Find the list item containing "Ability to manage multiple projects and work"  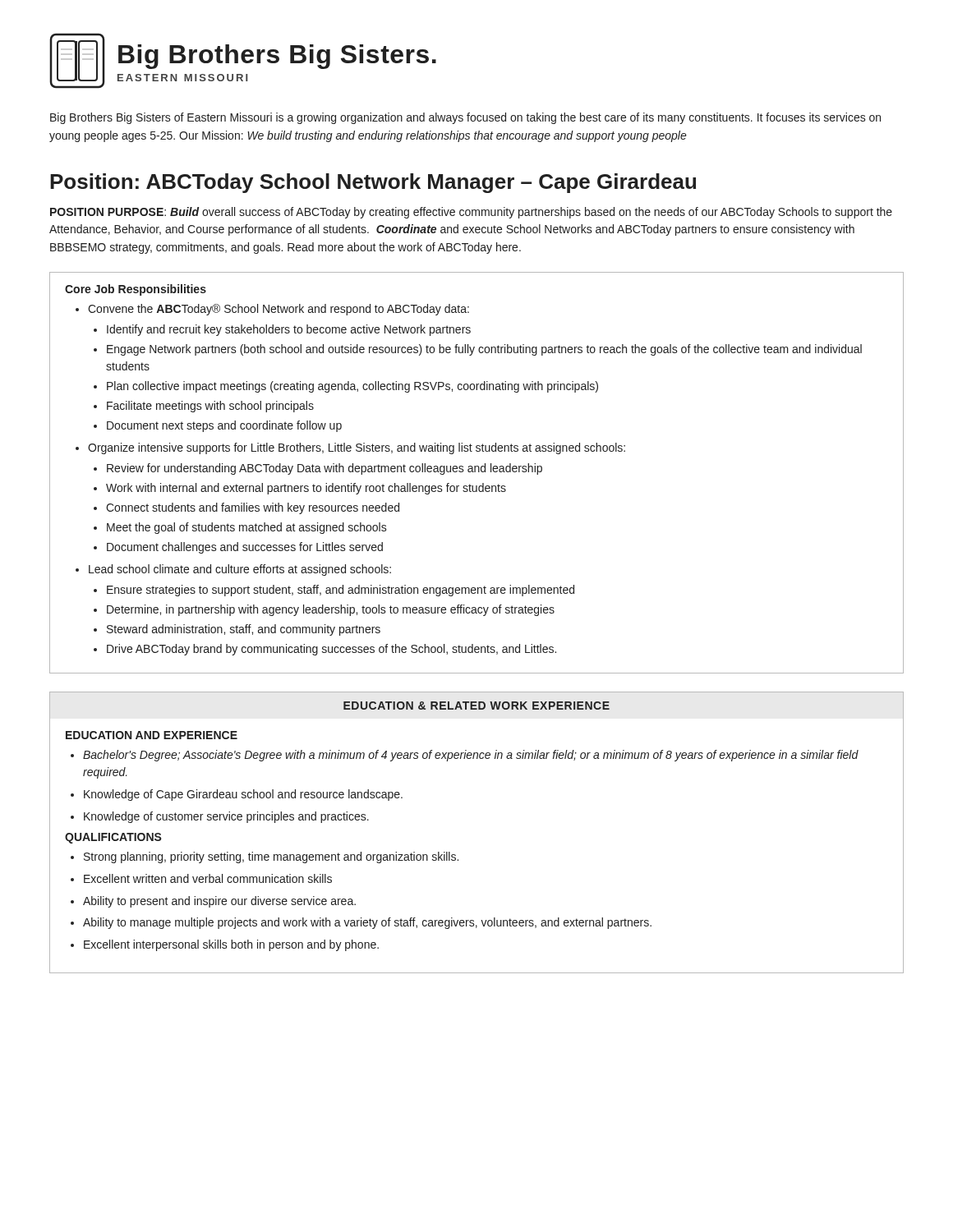pos(368,923)
